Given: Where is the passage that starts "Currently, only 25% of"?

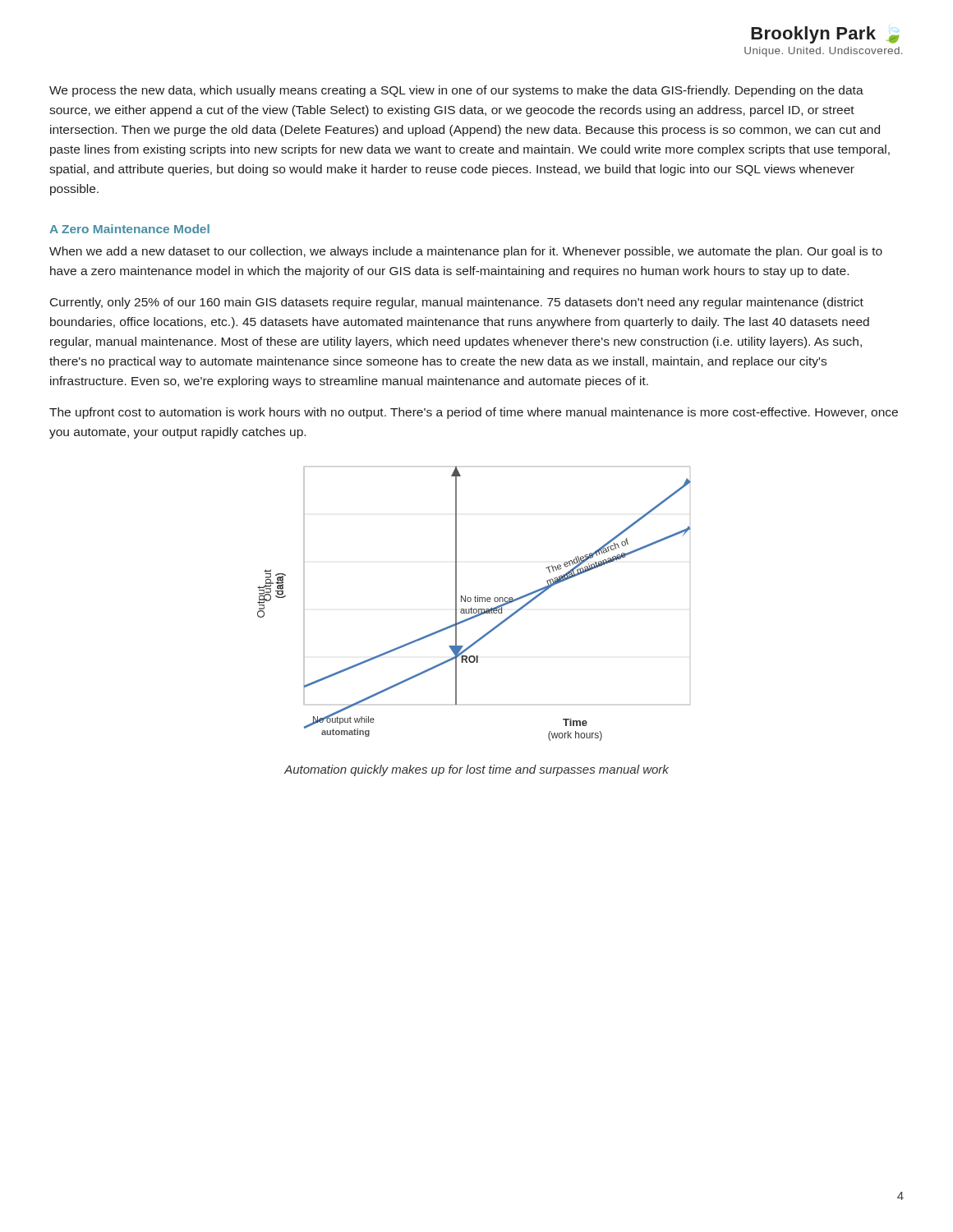Looking at the screenshot, I should click(459, 341).
